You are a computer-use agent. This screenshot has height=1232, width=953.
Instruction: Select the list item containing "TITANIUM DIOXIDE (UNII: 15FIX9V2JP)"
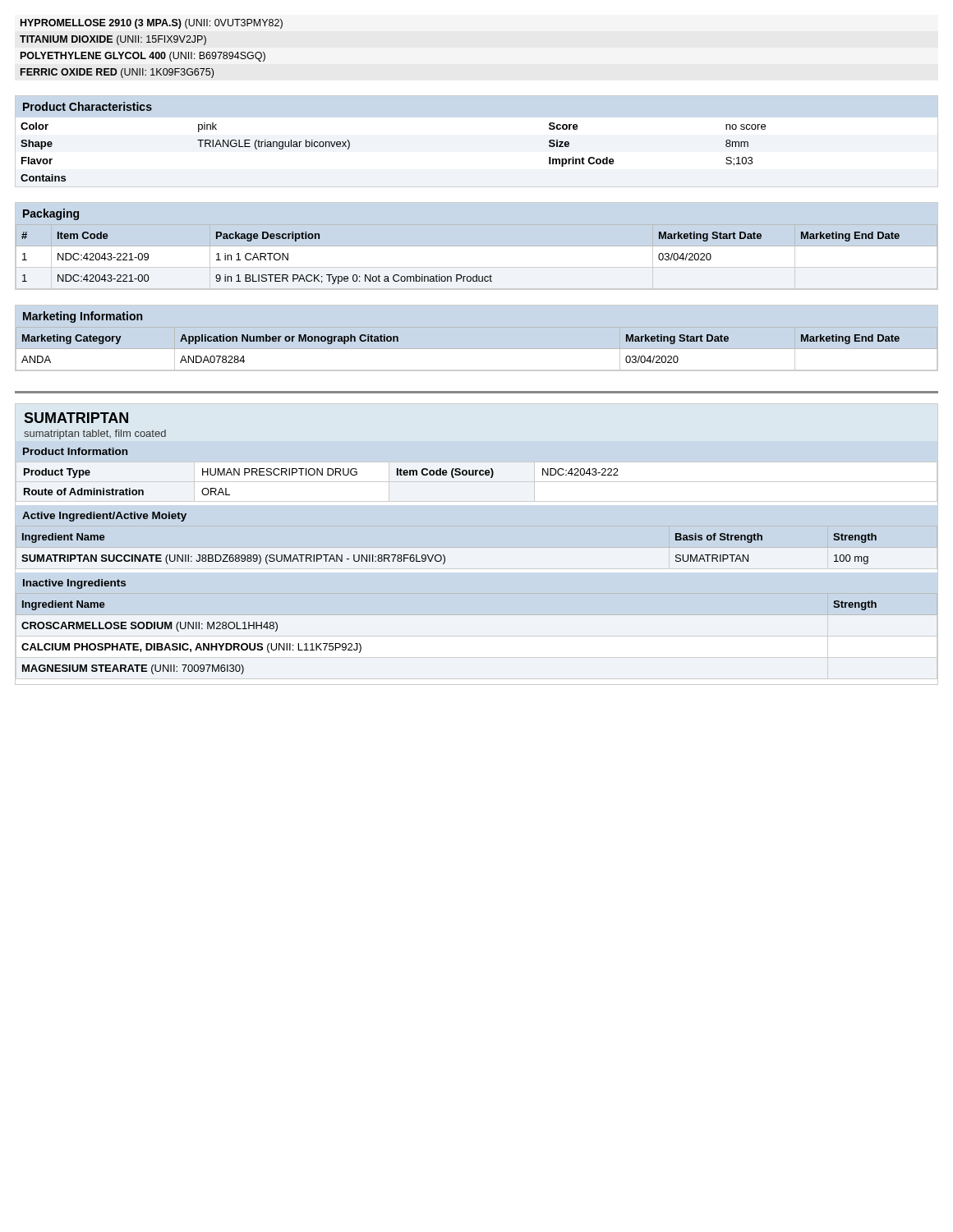pos(113,39)
